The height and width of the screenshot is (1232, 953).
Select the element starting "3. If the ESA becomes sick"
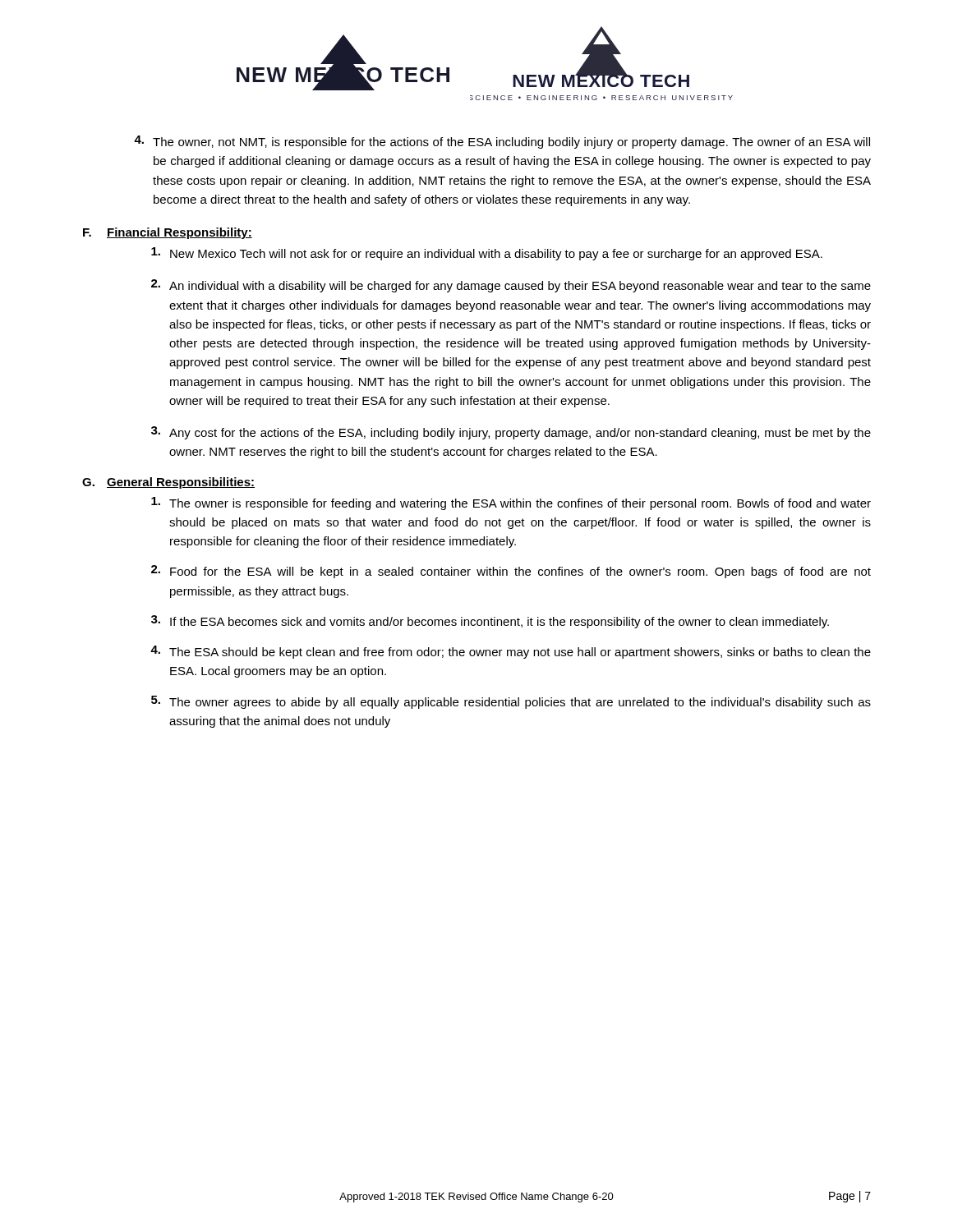coord(501,621)
